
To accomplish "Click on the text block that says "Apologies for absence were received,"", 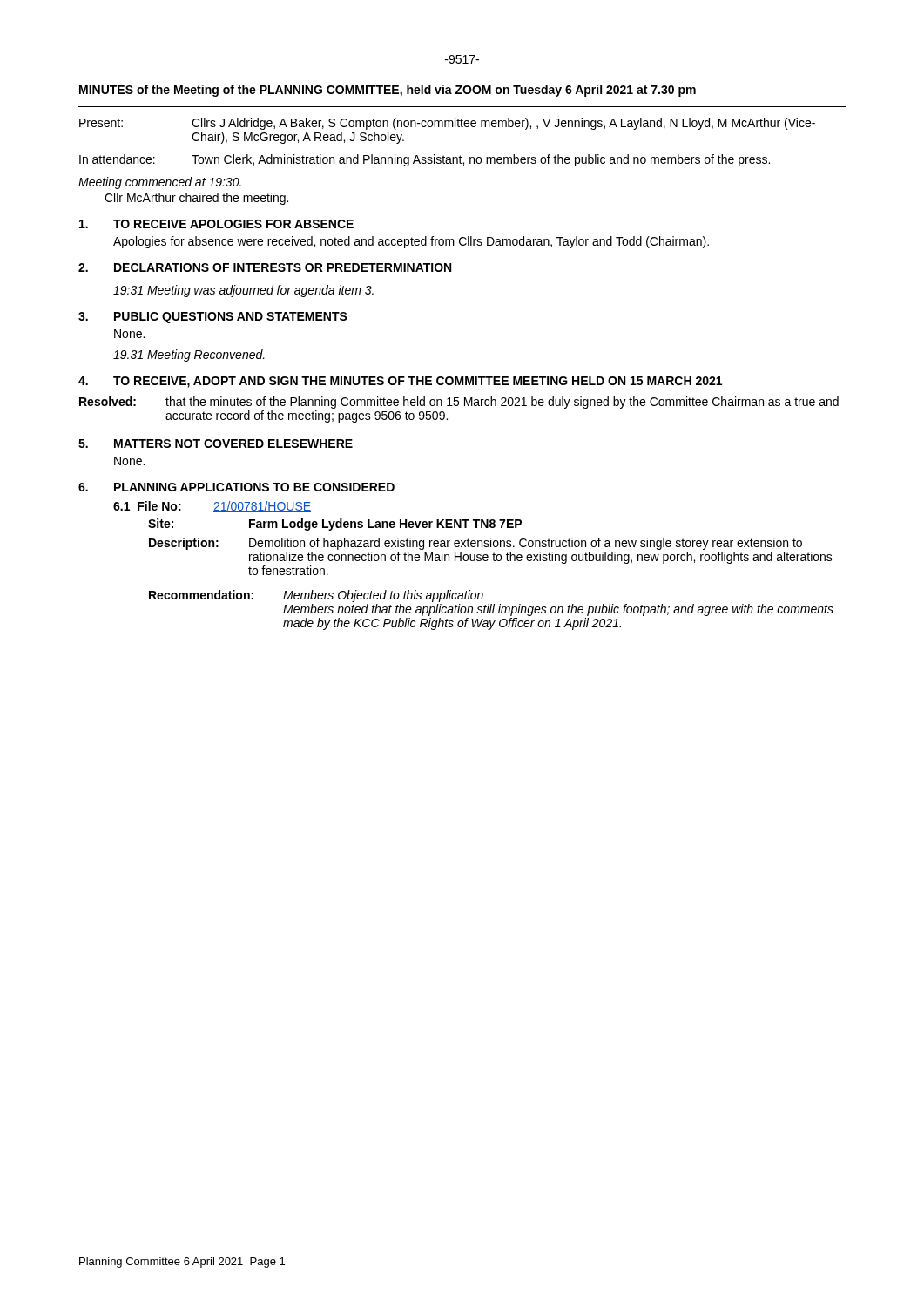I will click(412, 241).
